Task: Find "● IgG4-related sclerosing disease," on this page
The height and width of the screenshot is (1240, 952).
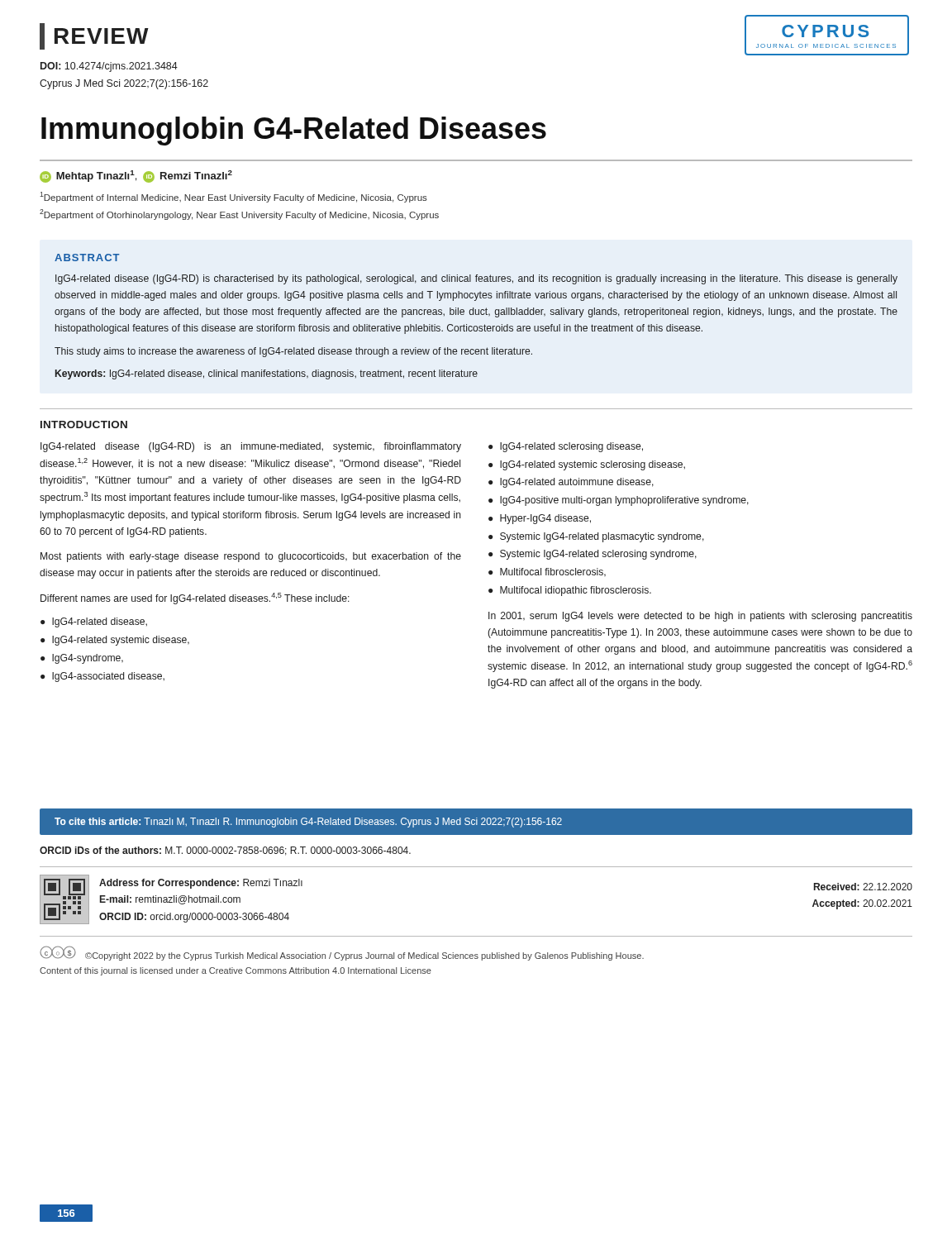Action: point(566,447)
